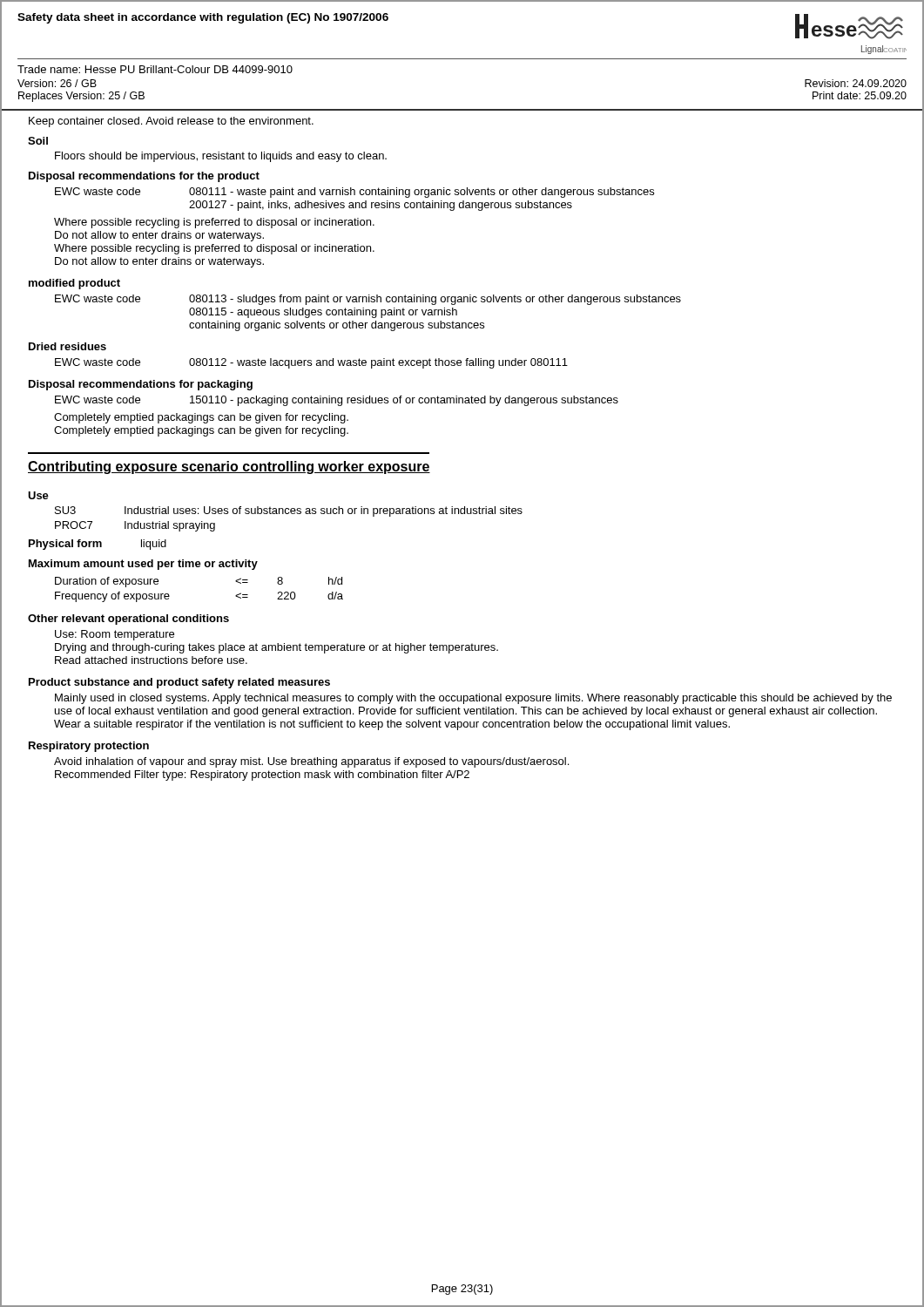Find the section header that reads "Disposal recommendations for packaging"
This screenshot has height=1307, width=924.
(x=140, y=384)
